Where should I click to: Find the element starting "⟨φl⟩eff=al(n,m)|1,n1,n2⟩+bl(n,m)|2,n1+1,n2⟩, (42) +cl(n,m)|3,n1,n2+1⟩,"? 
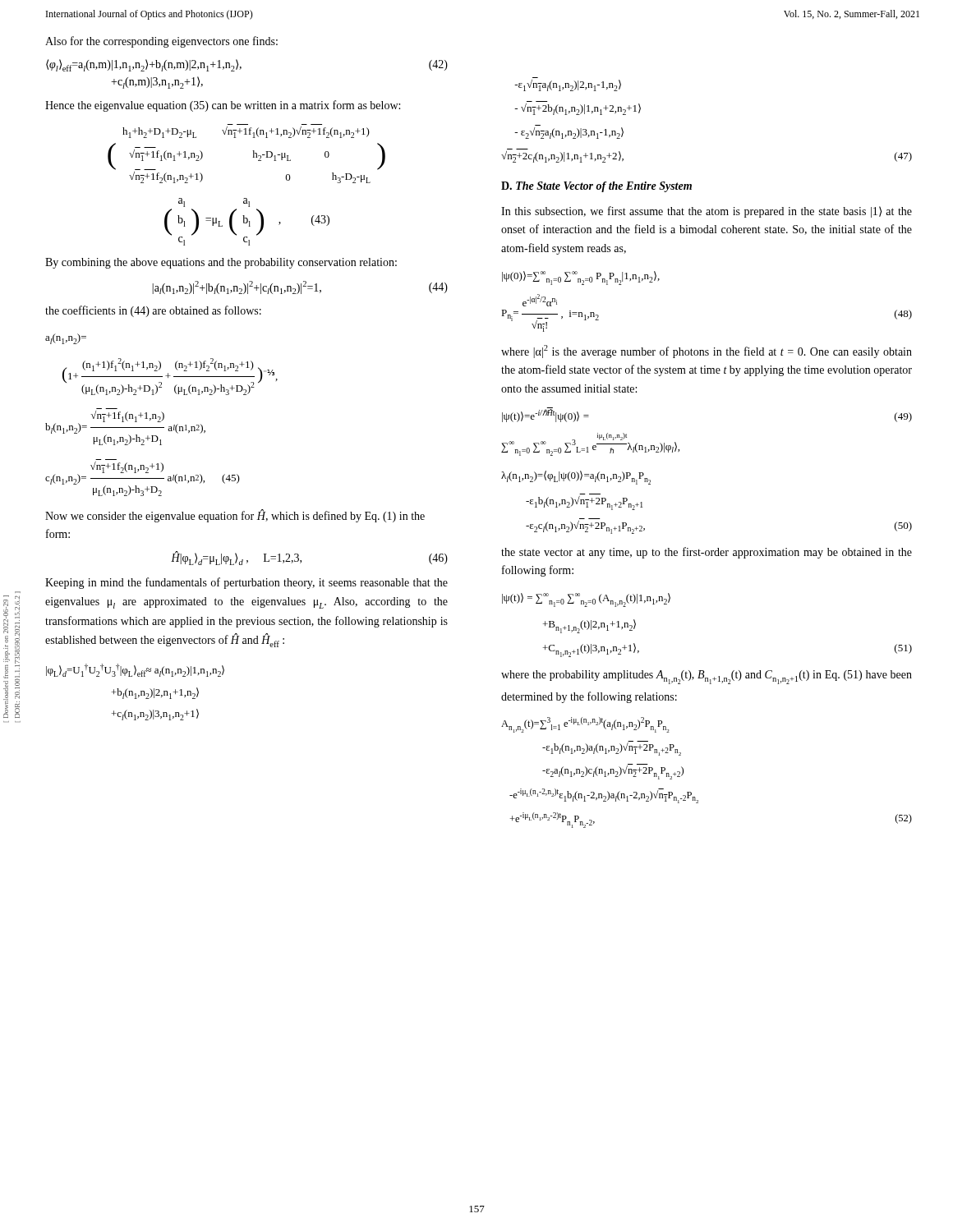pos(246,74)
